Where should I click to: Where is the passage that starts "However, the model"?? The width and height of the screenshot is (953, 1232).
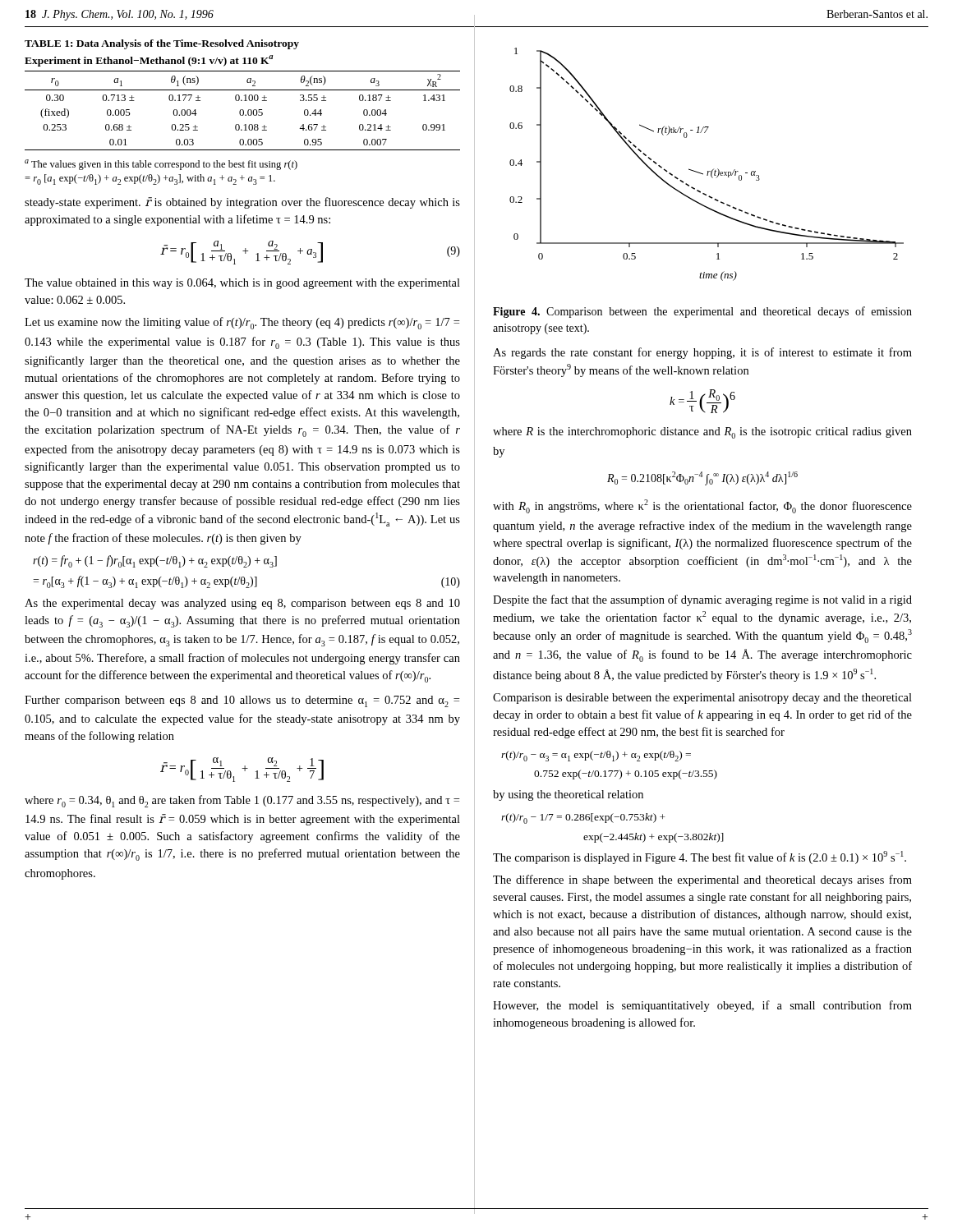(x=702, y=1014)
